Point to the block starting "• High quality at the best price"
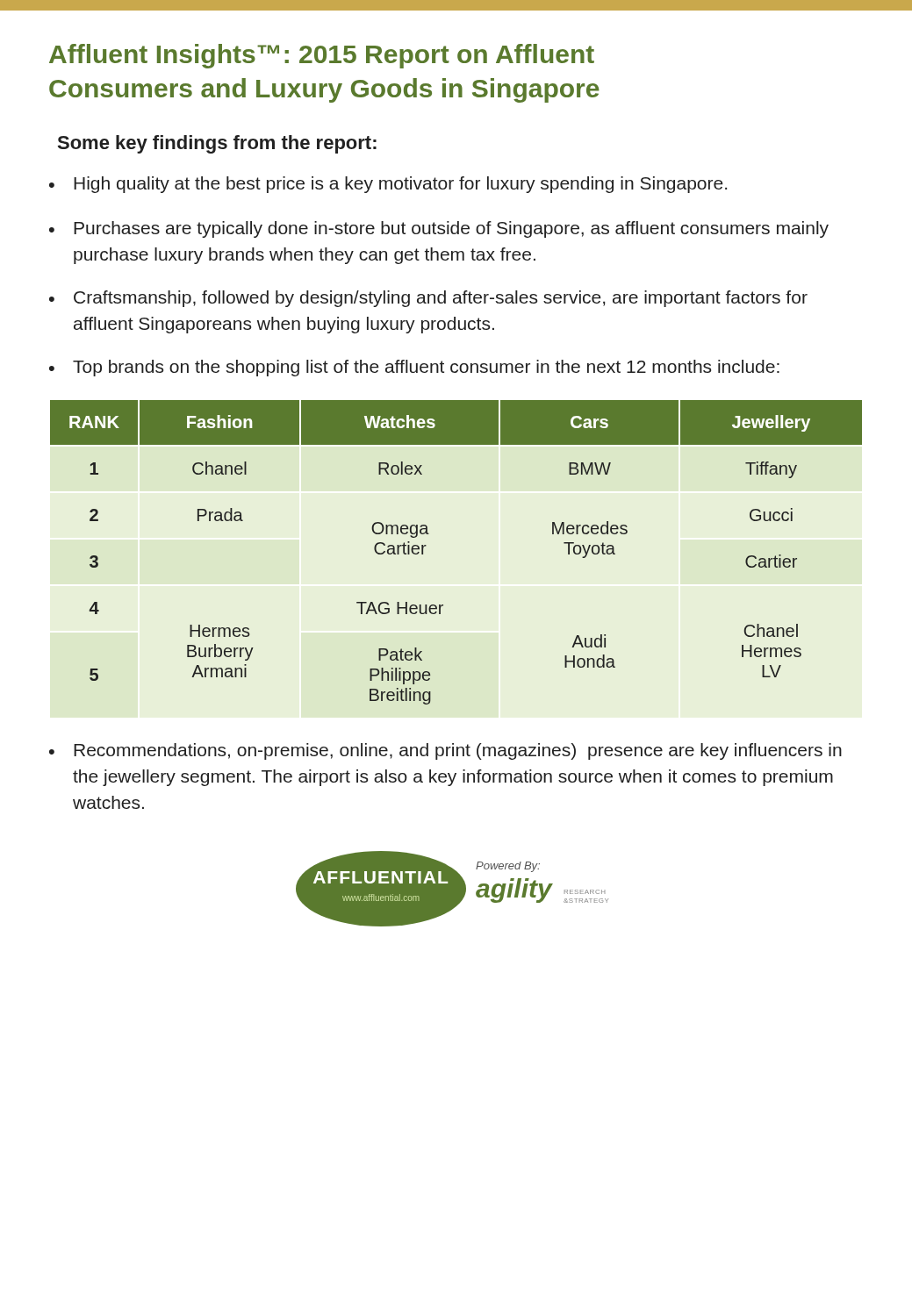Screen dimensions: 1316x912 point(456,185)
